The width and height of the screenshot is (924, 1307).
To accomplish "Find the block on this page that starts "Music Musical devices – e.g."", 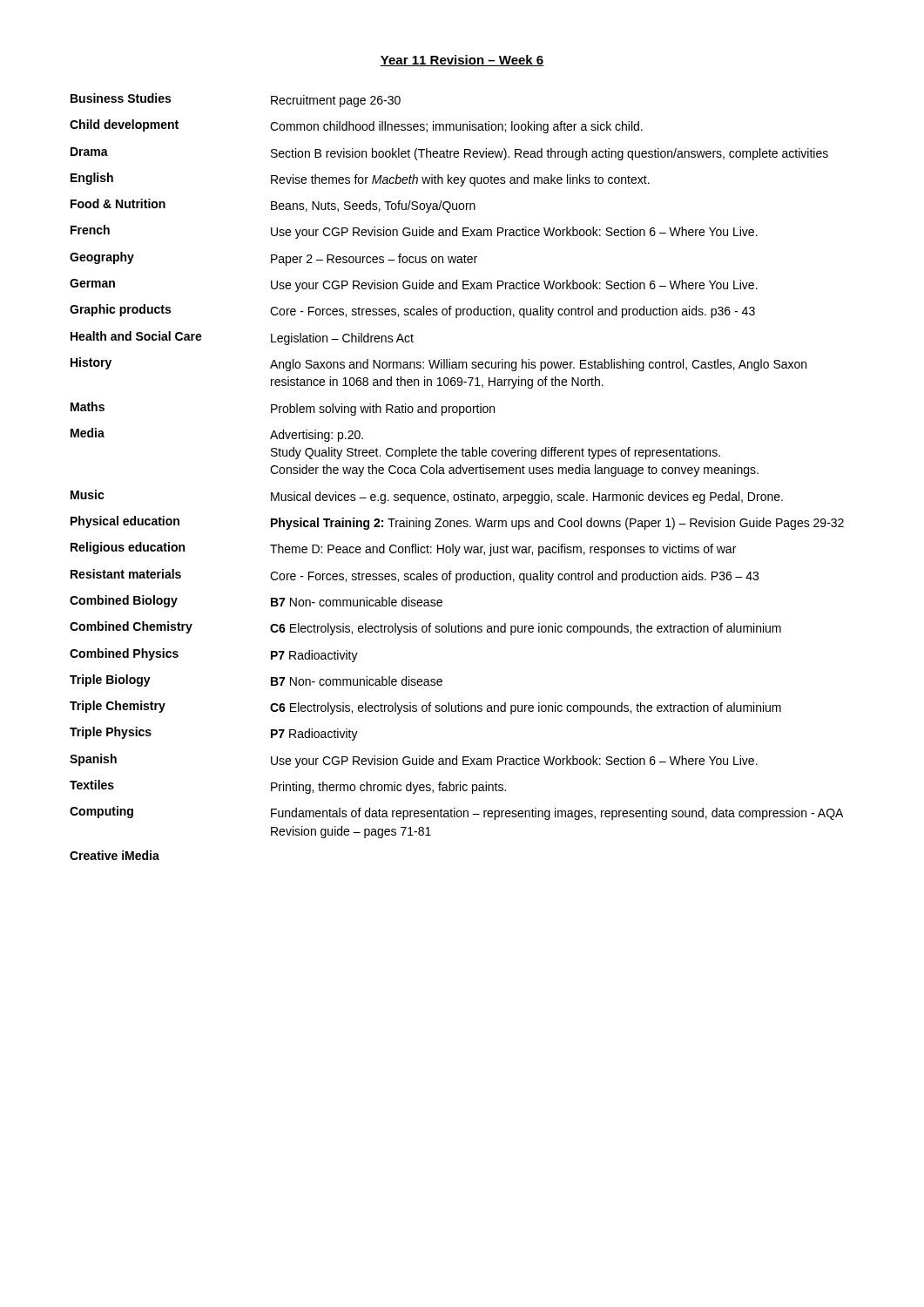I will pos(462,497).
